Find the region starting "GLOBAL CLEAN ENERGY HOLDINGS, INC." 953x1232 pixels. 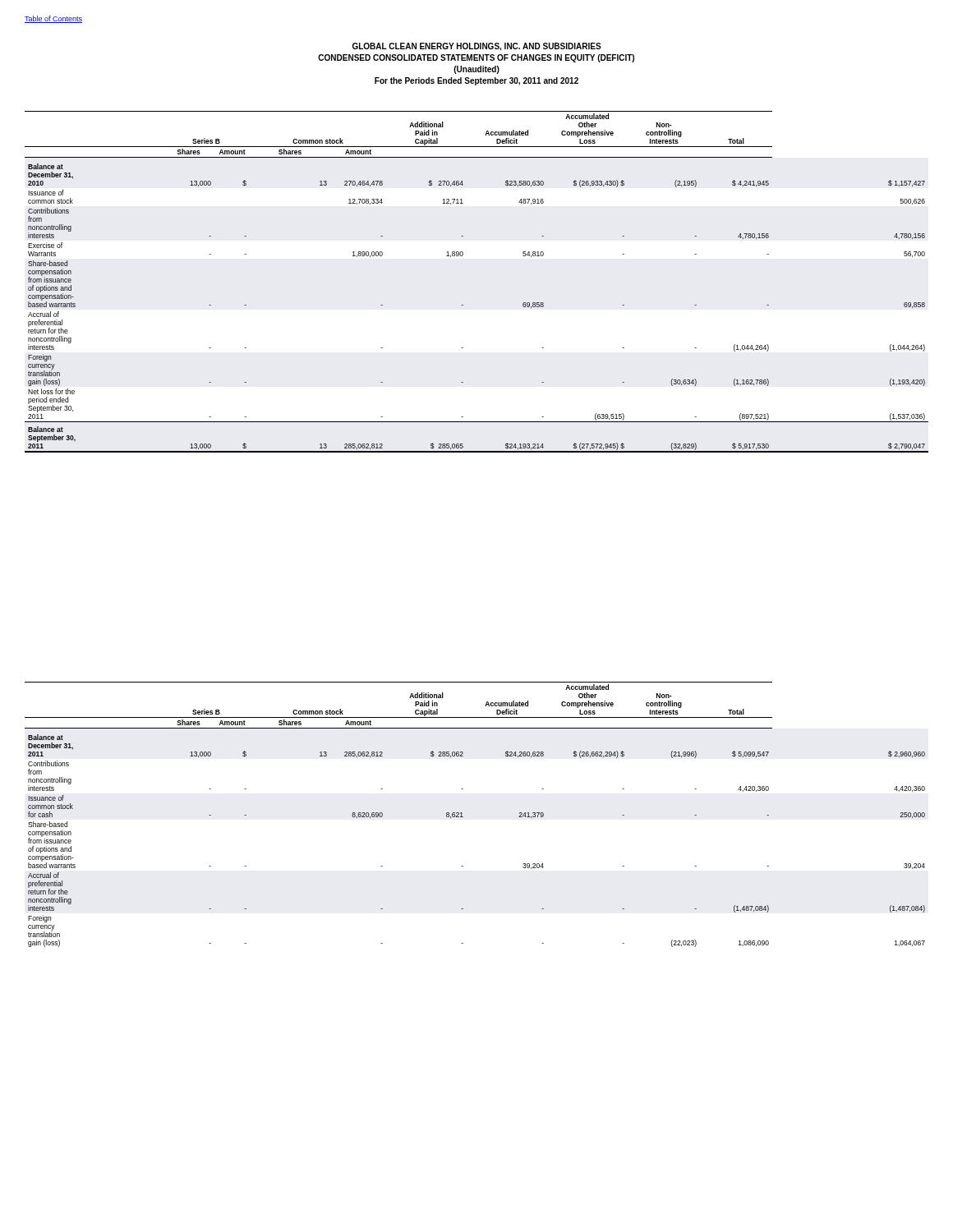[476, 64]
